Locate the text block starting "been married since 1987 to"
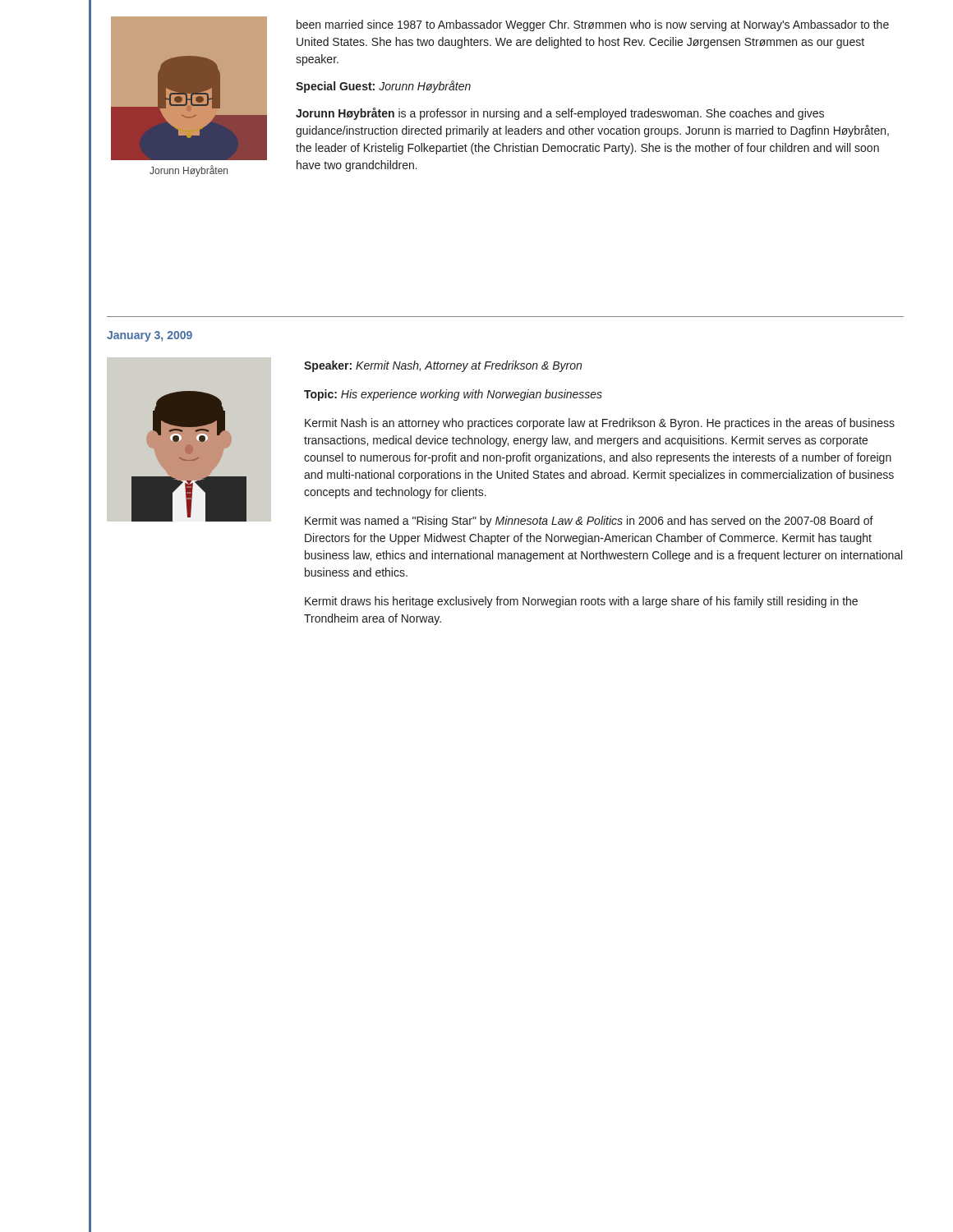This screenshot has width=953, height=1232. pos(600,42)
